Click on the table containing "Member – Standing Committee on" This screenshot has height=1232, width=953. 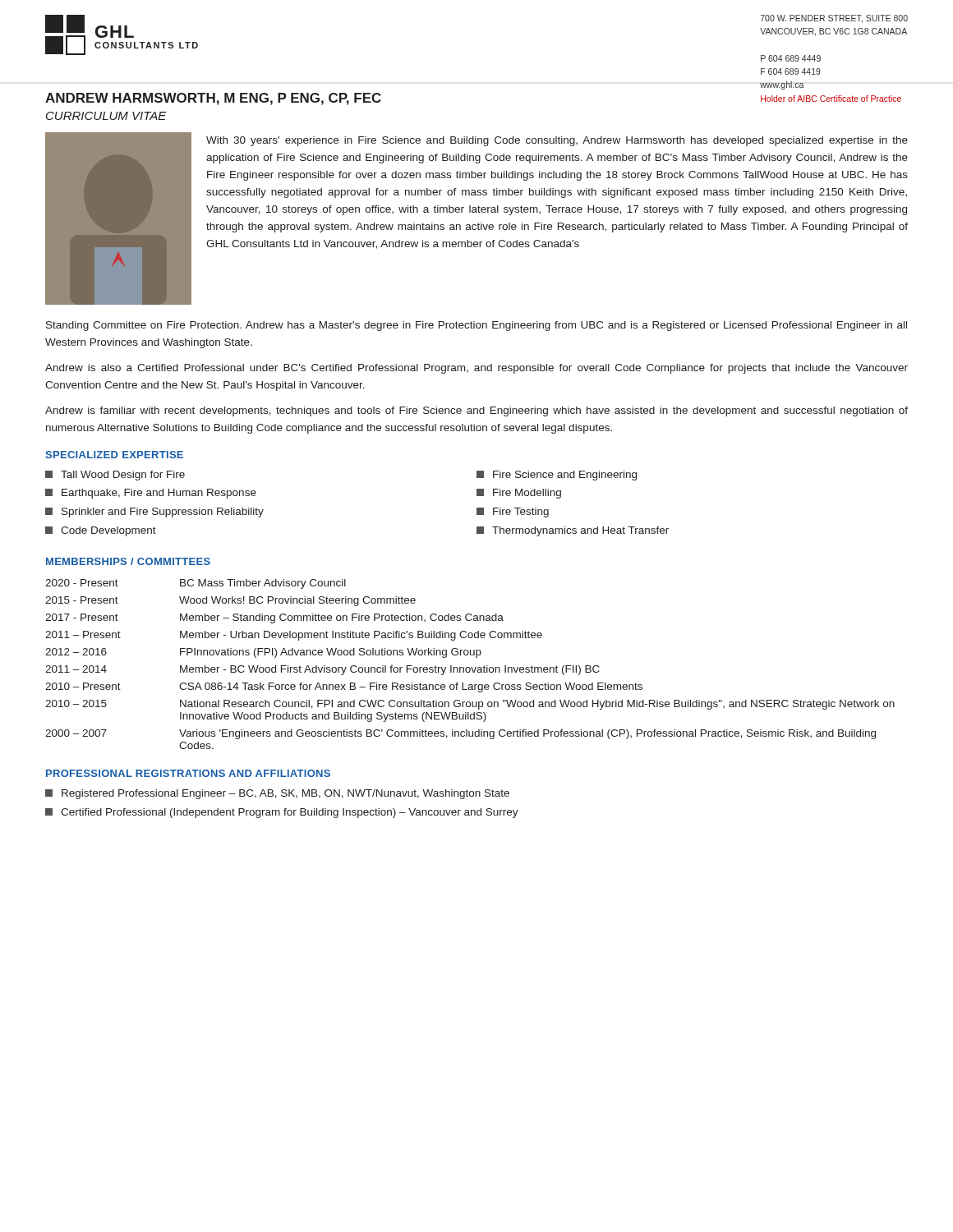pyautogui.click(x=476, y=664)
